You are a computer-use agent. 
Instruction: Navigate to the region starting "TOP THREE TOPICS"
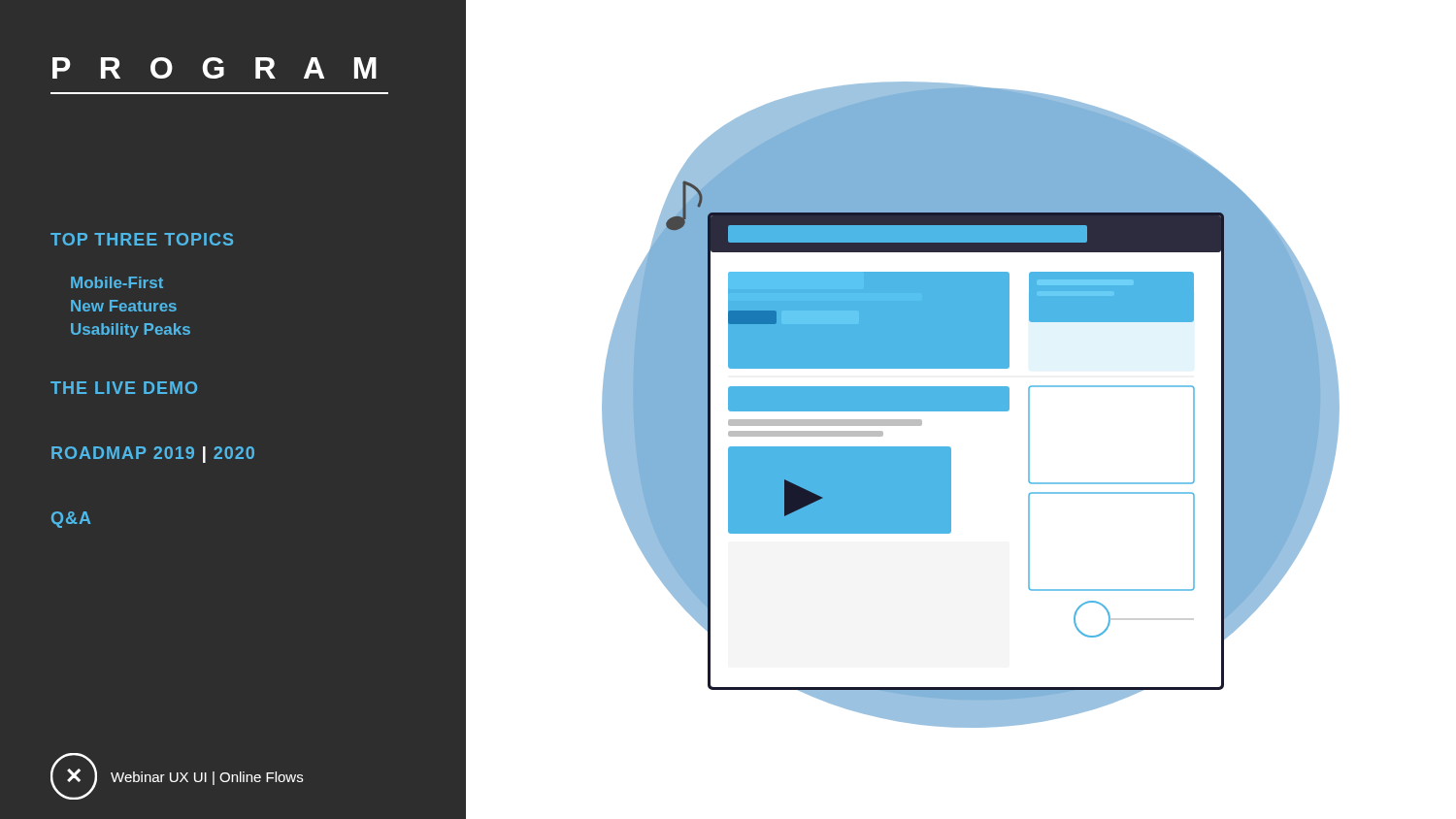(234, 240)
